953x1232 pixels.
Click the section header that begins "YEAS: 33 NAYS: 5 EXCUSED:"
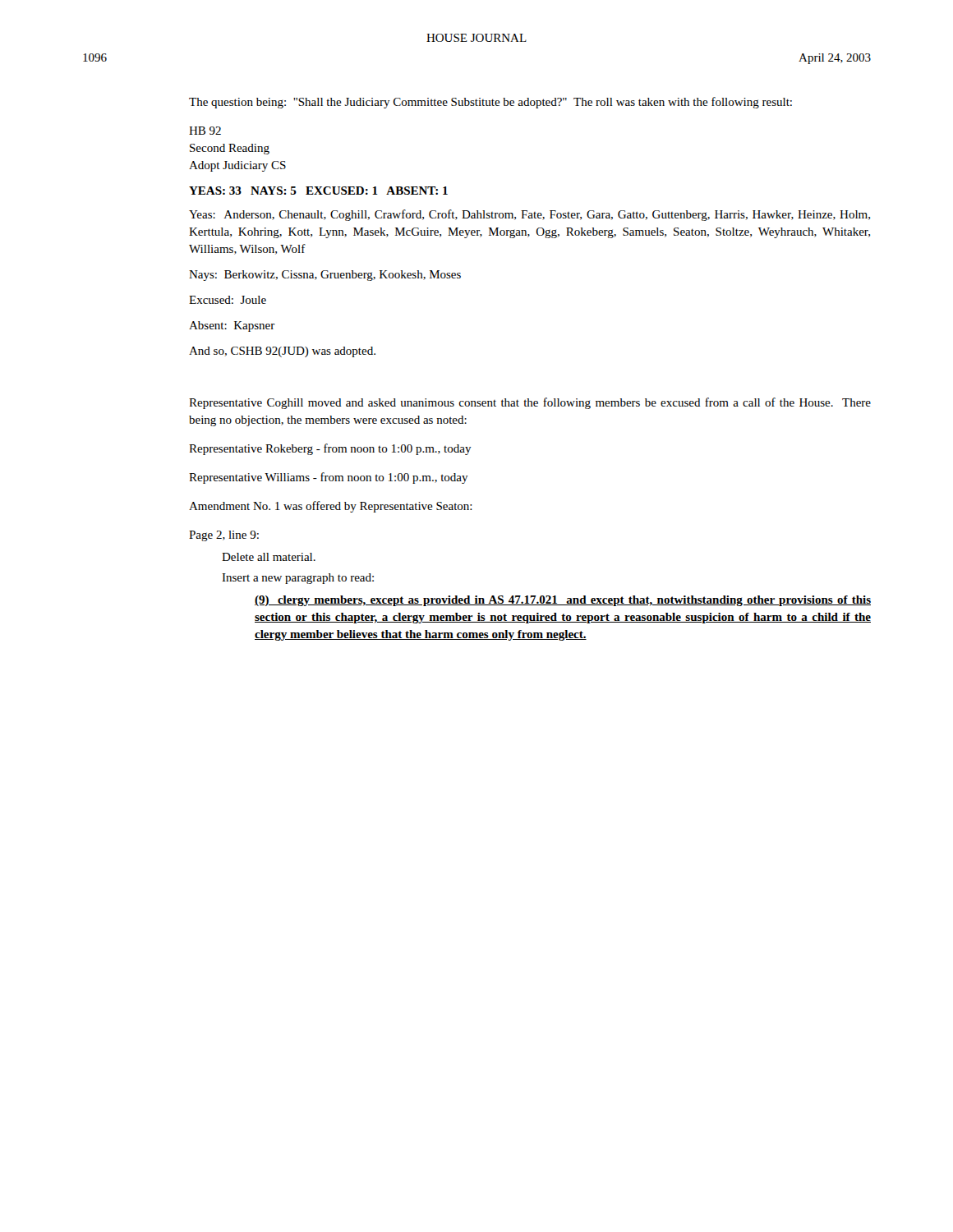click(x=319, y=191)
